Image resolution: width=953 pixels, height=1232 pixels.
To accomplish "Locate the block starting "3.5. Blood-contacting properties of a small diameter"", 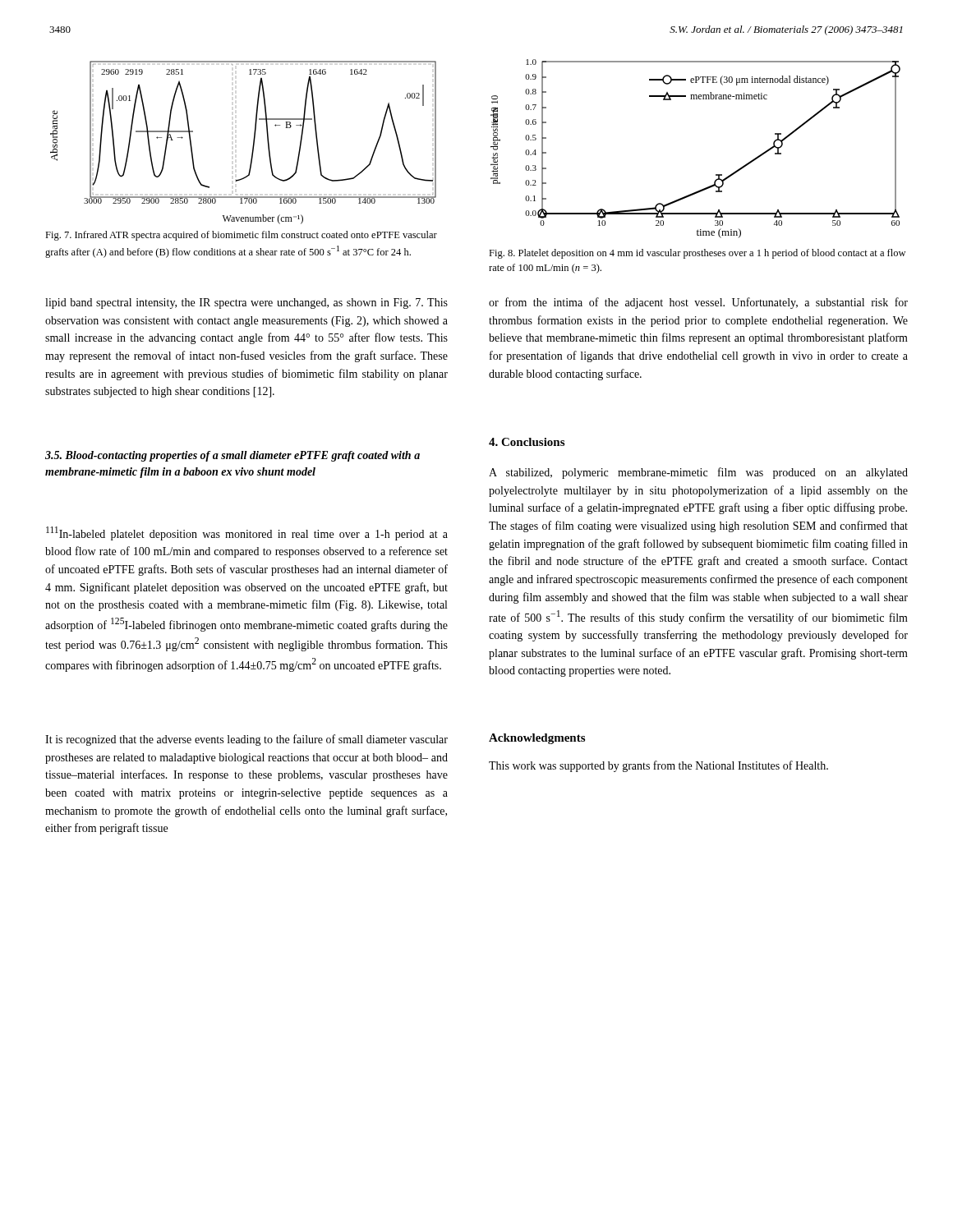I will pyautogui.click(x=233, y=463).
